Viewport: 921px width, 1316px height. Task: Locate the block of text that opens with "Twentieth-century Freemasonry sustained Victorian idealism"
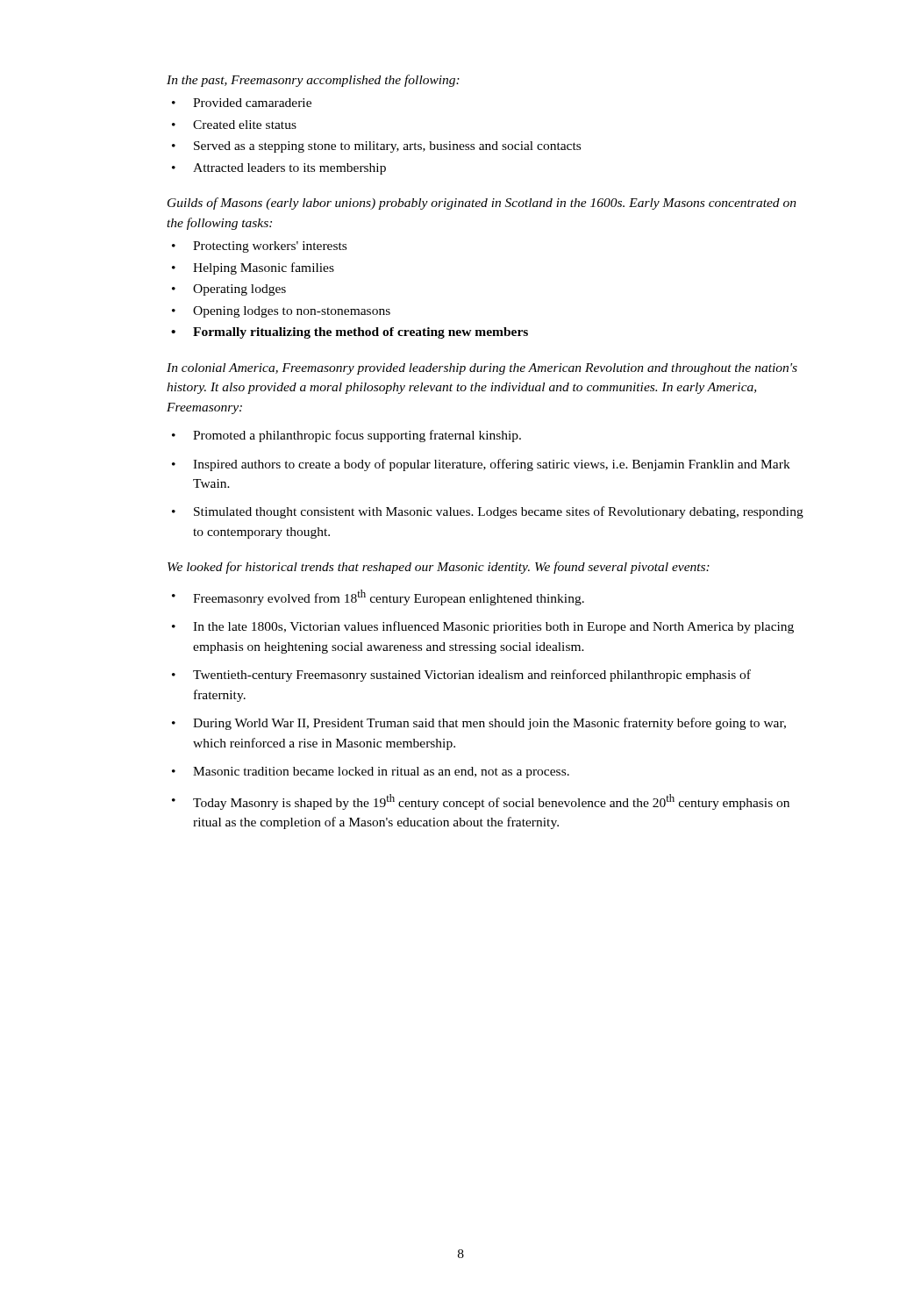(472, 684)
